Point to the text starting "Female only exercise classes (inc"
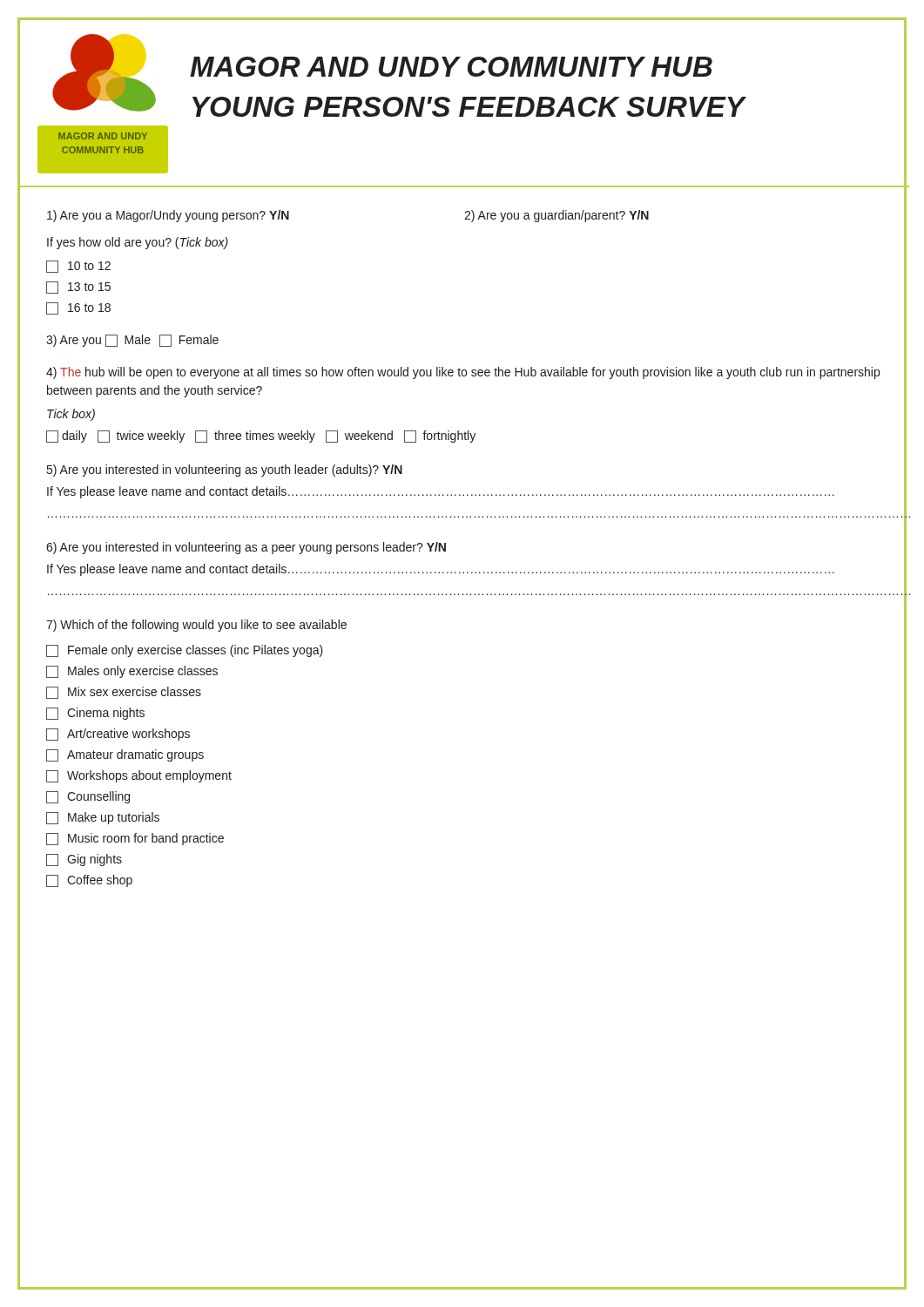This screenshot has width=924, height=1307. [x=185, y=650]
